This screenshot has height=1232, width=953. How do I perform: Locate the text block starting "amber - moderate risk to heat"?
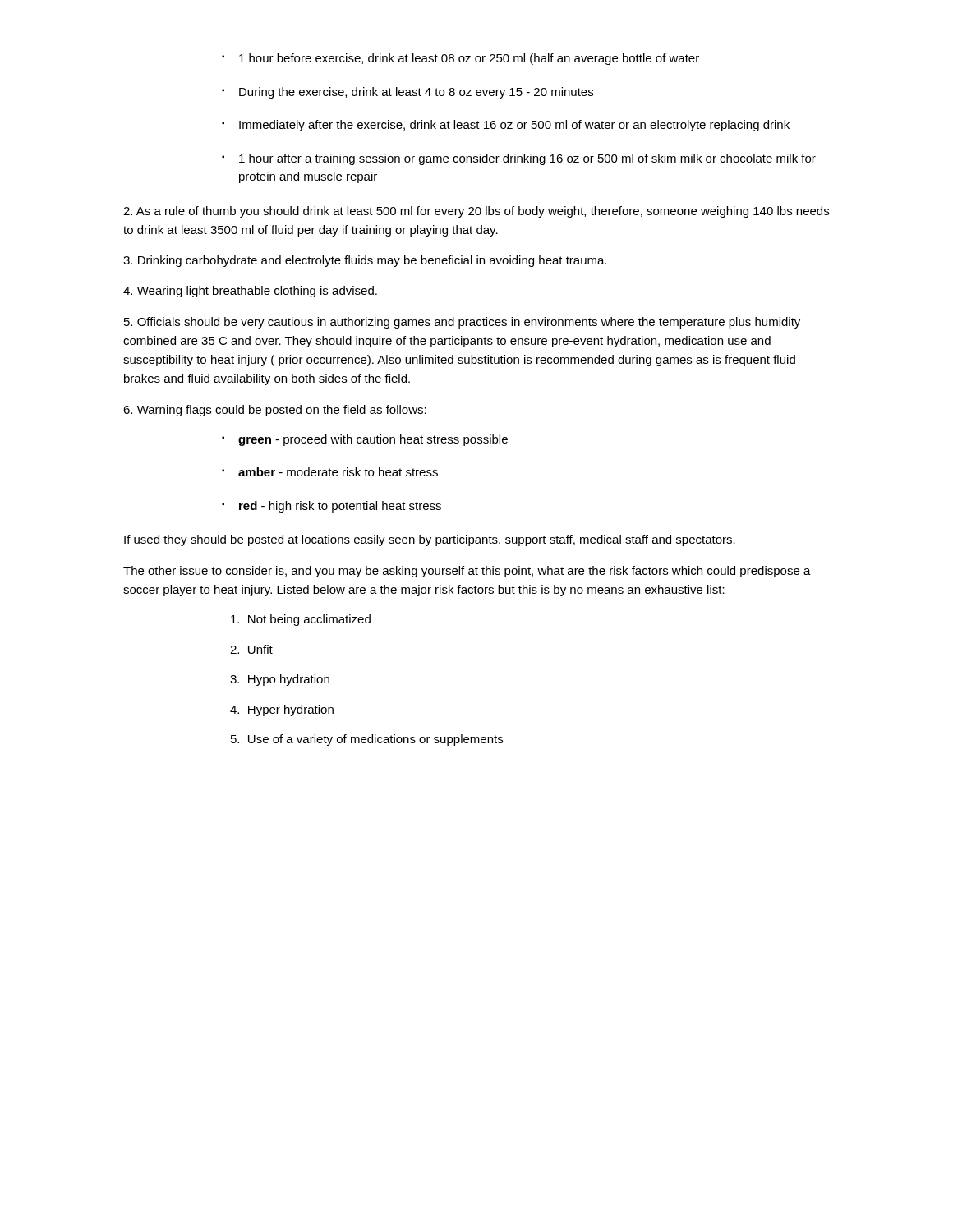coord(330,472)
